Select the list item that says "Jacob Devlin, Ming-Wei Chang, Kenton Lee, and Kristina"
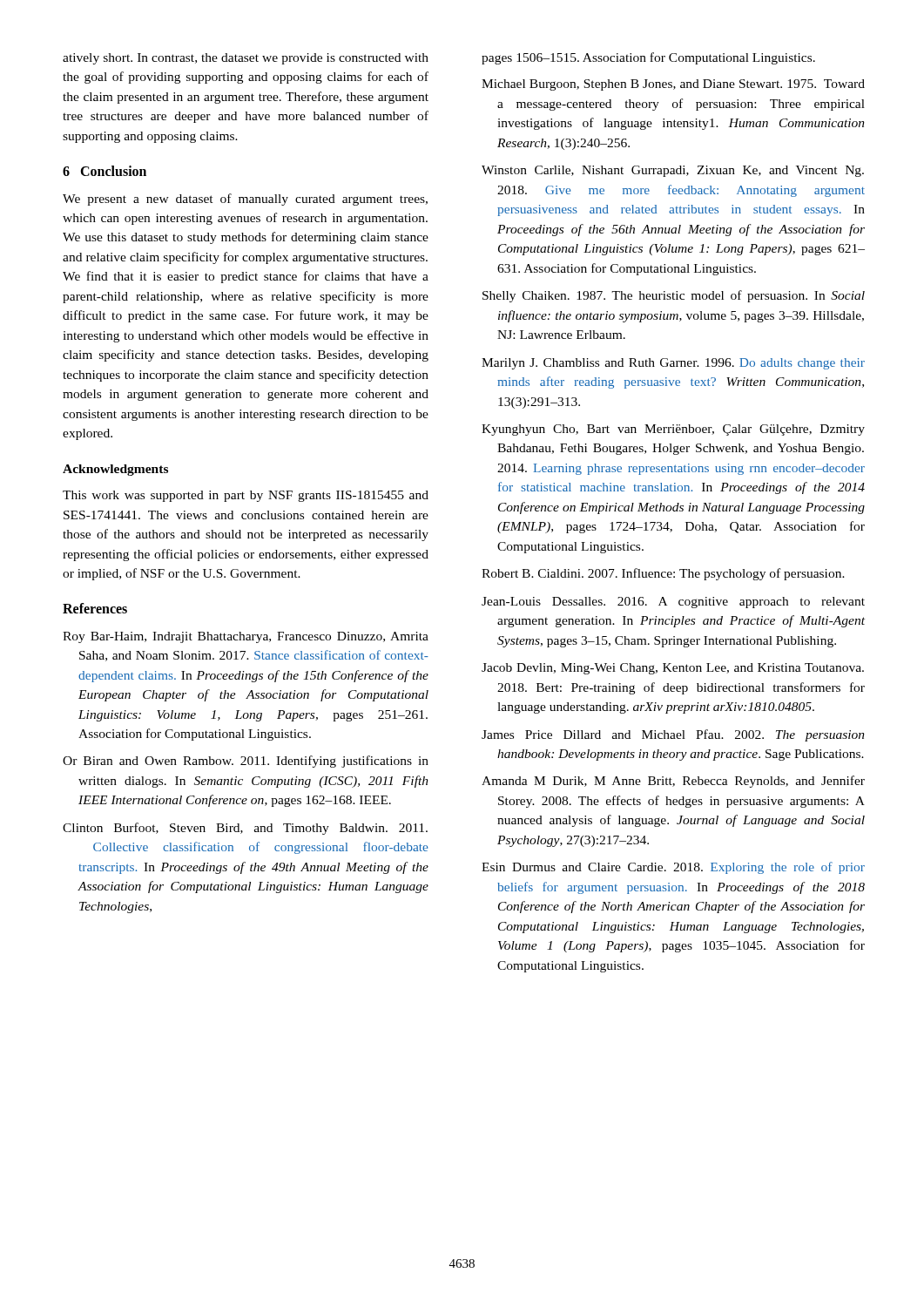 [x=673, y=687]
